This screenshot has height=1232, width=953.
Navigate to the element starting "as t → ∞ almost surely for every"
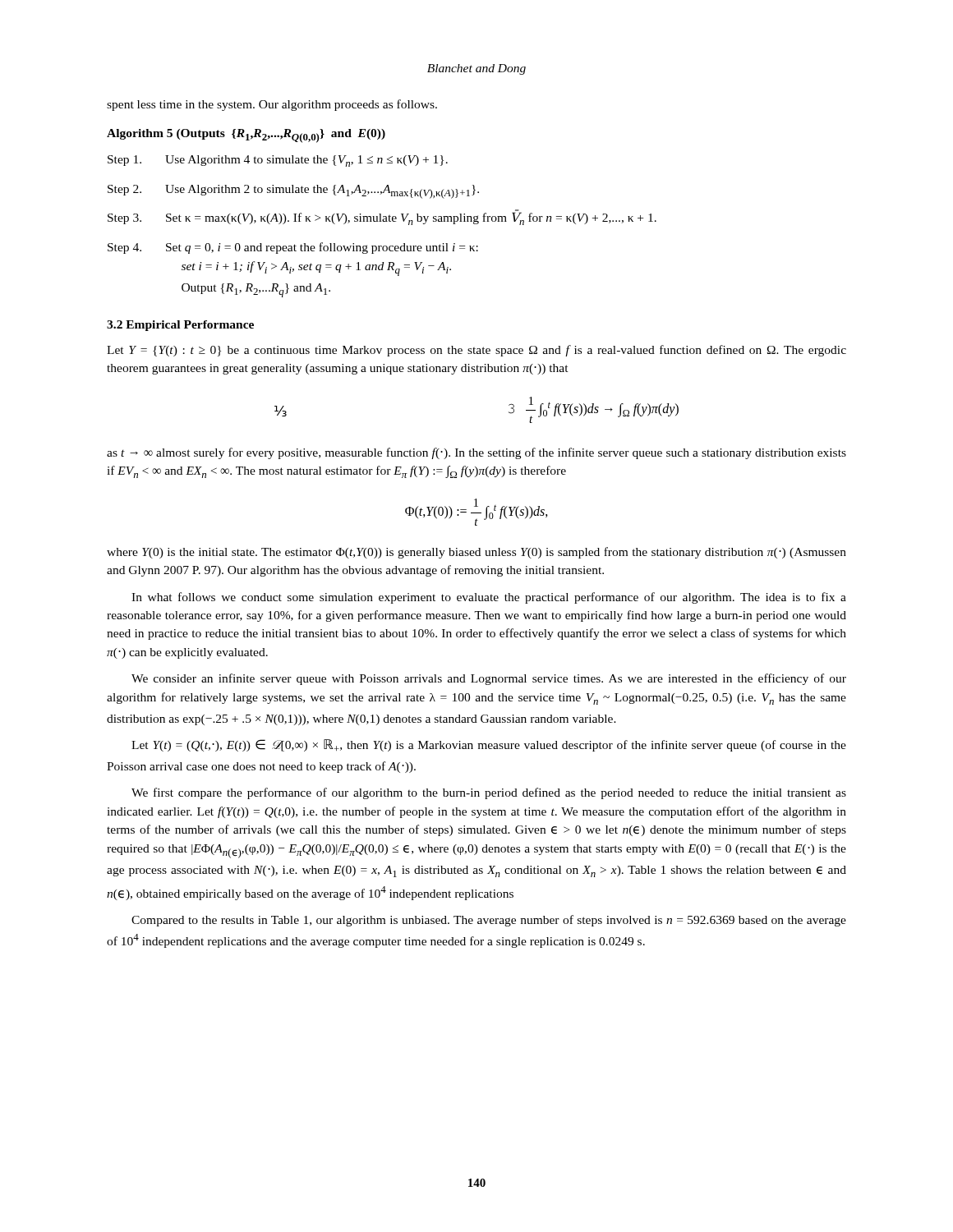(476, 463)
